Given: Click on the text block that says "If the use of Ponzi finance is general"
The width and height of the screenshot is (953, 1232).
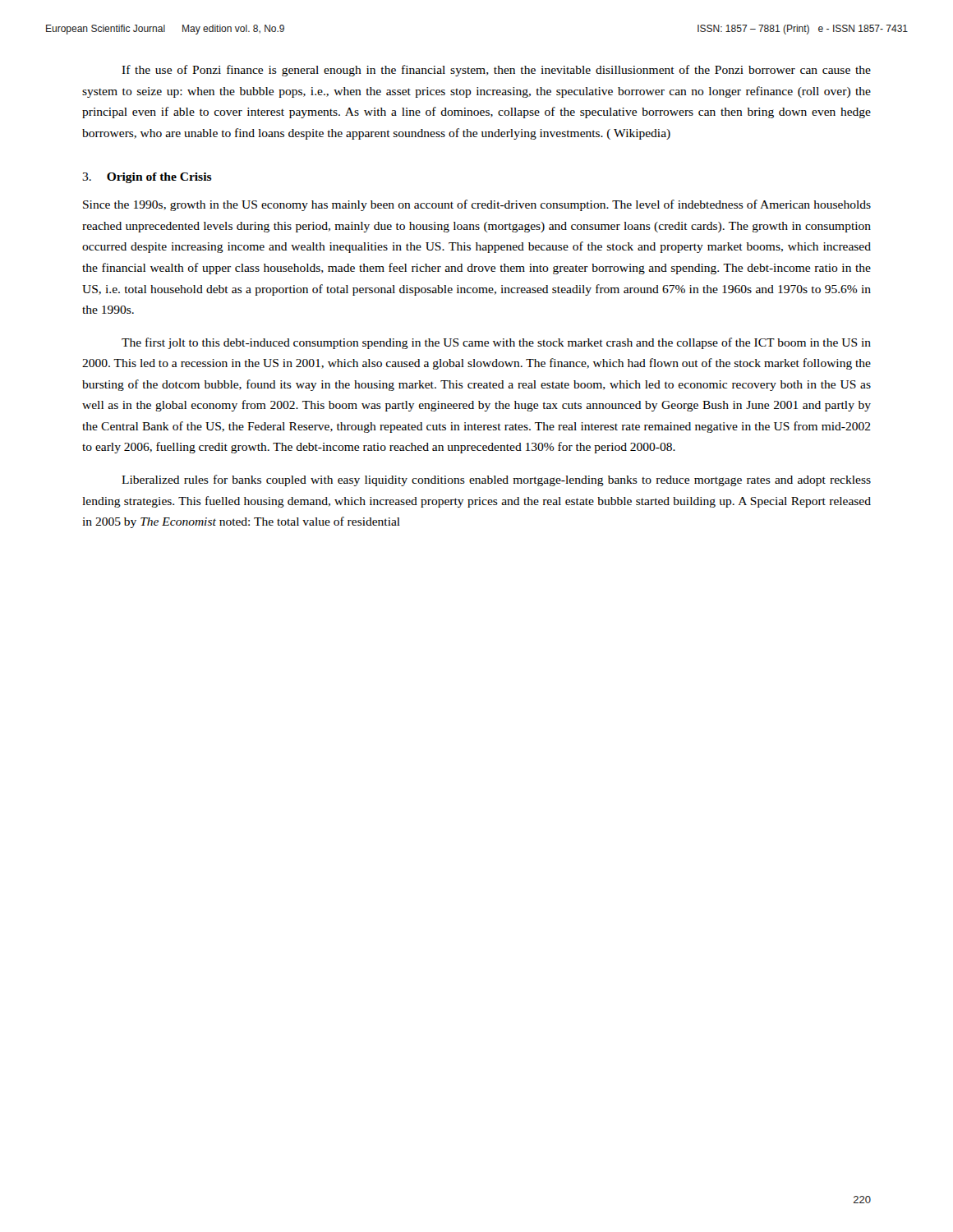Looking at the screenshot, I should click(x=476, y=101).
